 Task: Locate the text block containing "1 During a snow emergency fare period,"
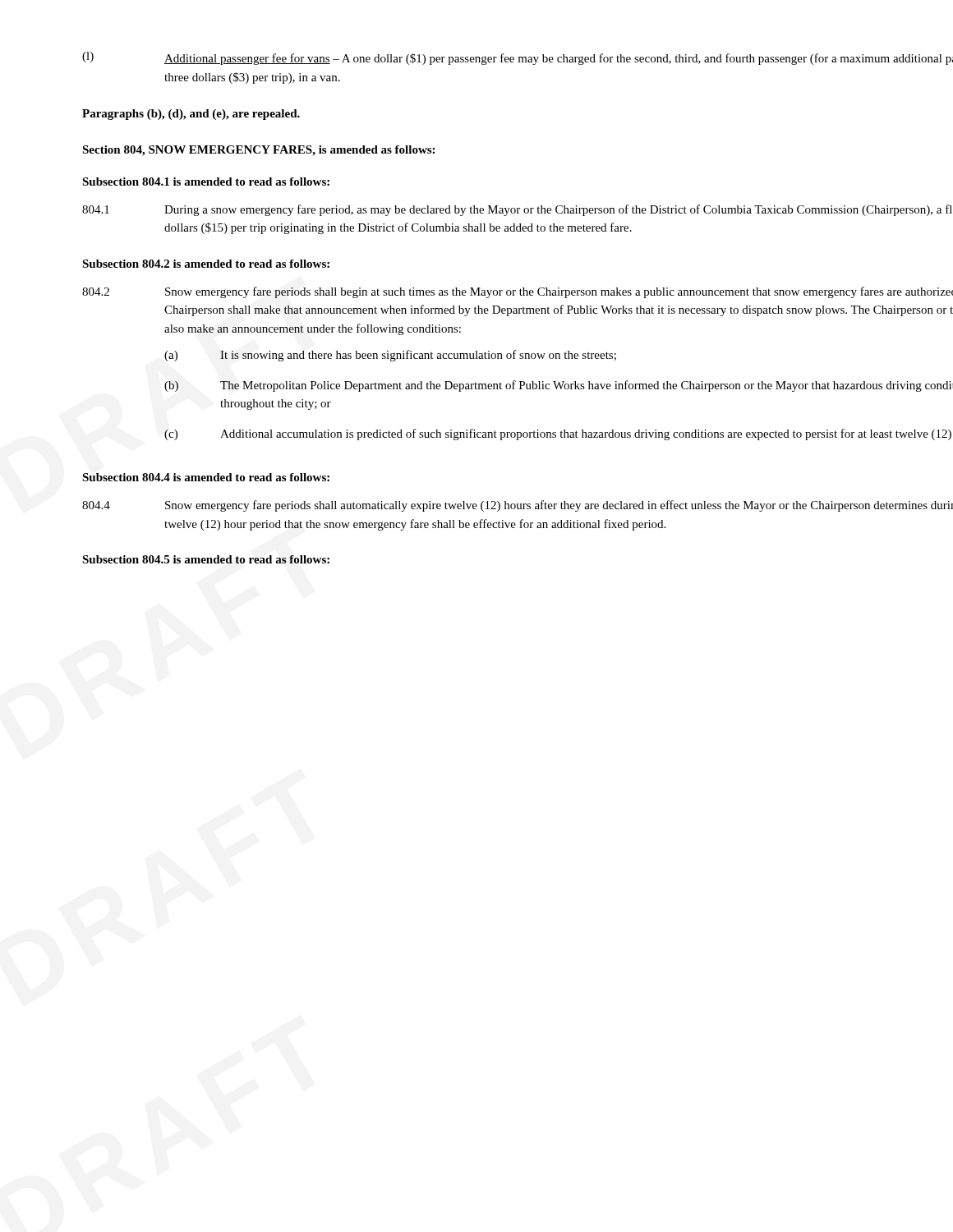point(518,218)
